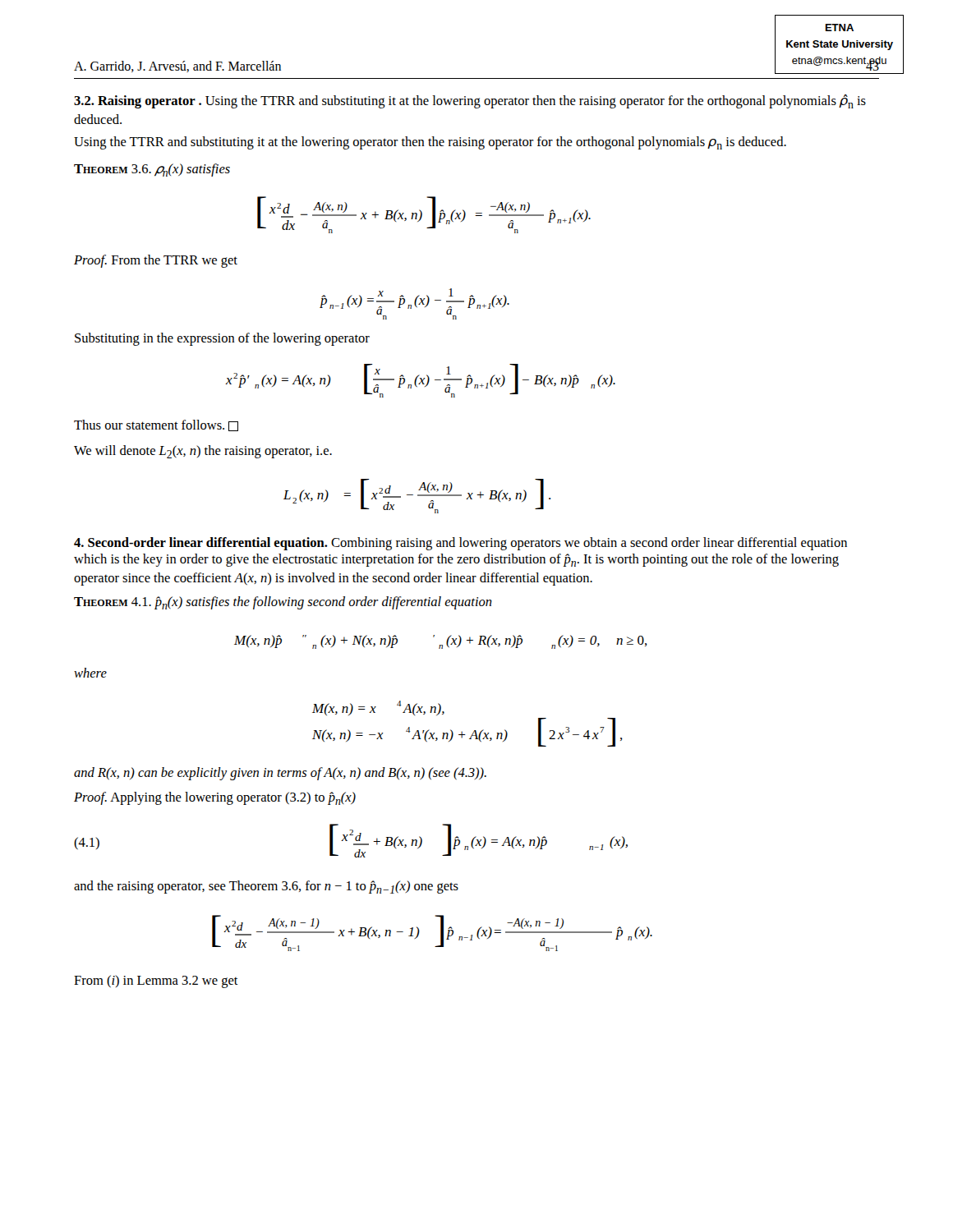Image resolution: width=953 pixels, height=1232 pixels.
Task: Locate the text that reads "Theorem 3.6. 𝜌n(x) satisfies"
Action: click(152, 170)
